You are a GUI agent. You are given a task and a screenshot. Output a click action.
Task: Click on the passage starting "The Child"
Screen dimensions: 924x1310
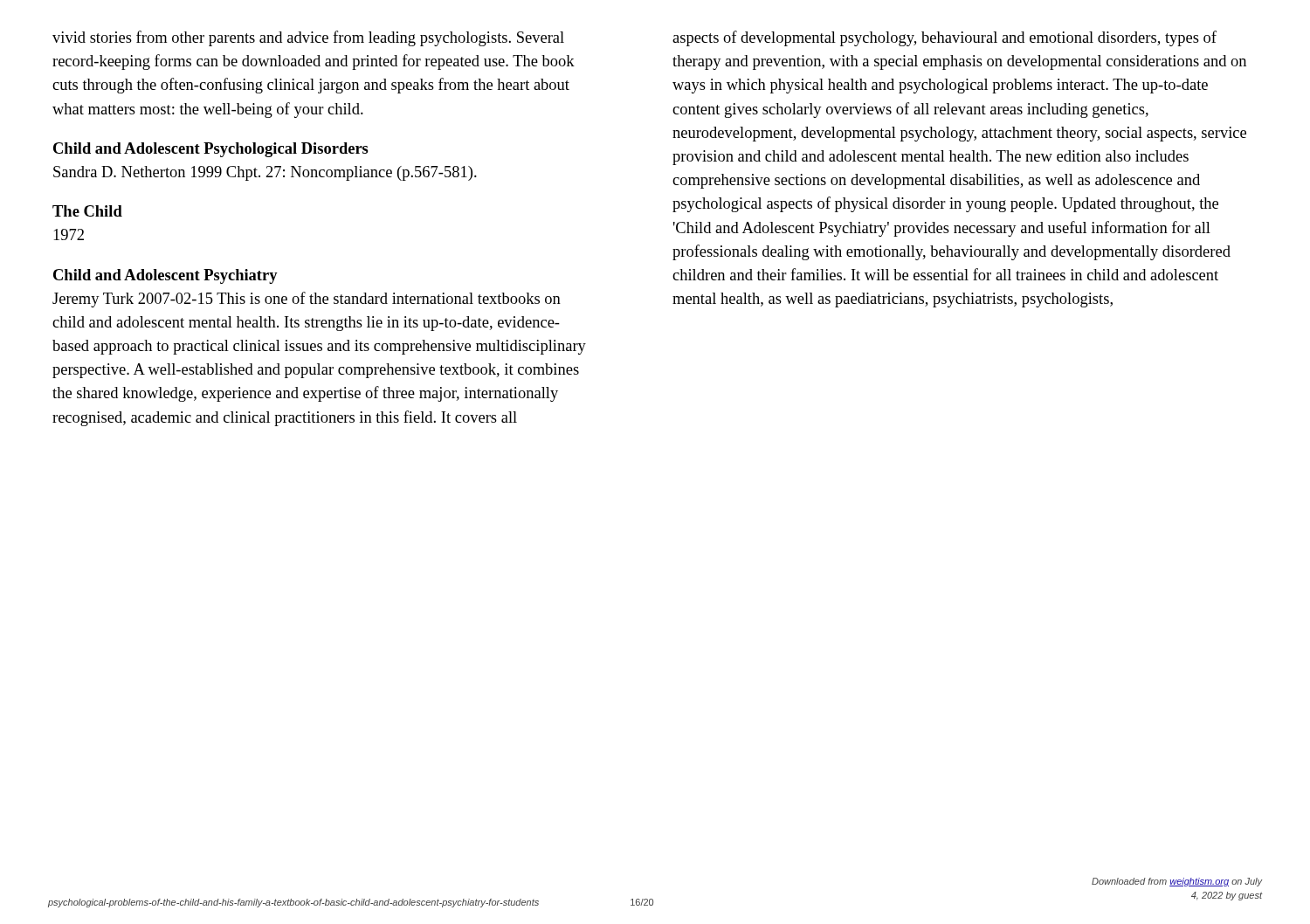(87, 211)
